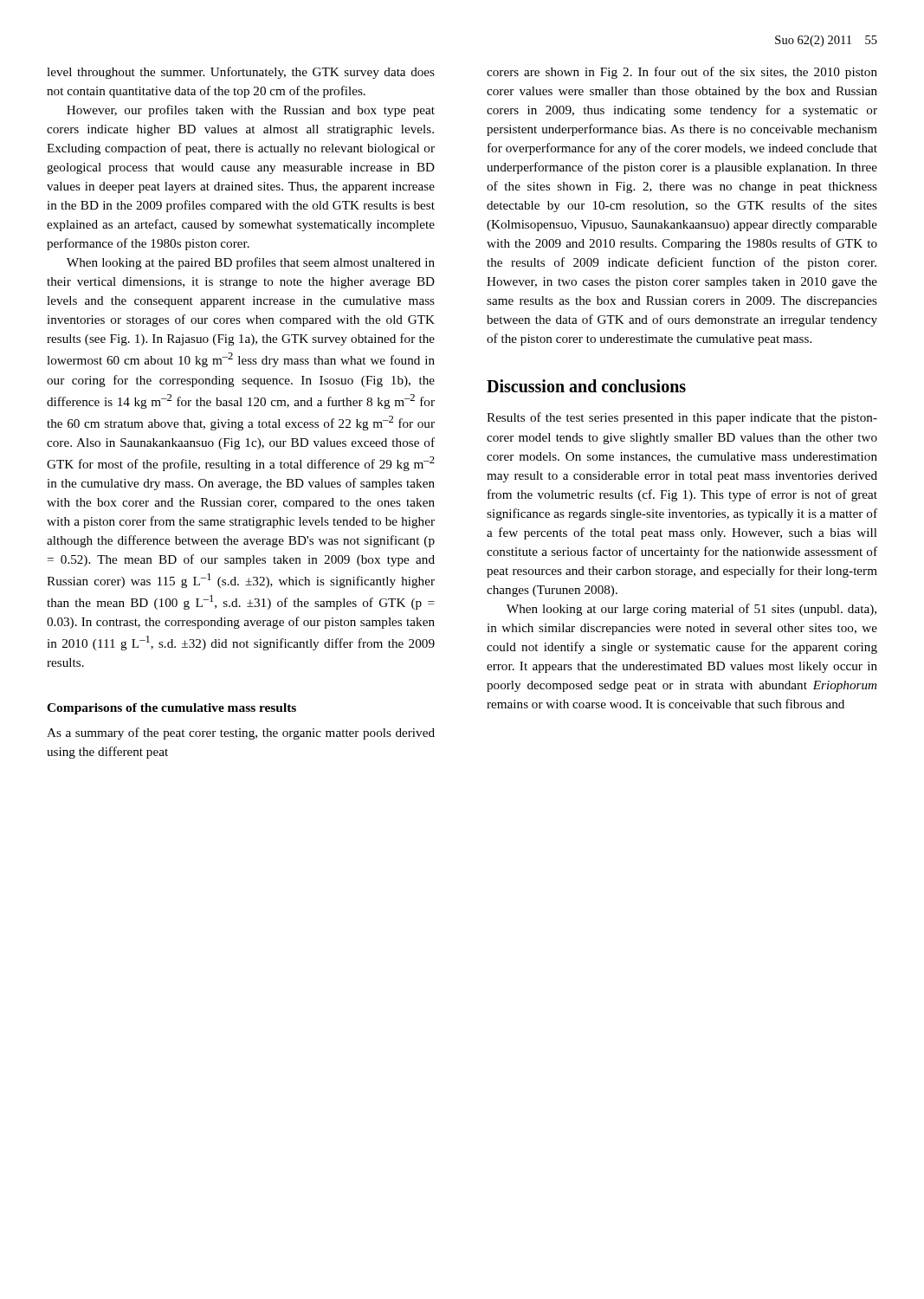
Task: Point to the region starting "As a summary of the"
Action: [241, 742]
